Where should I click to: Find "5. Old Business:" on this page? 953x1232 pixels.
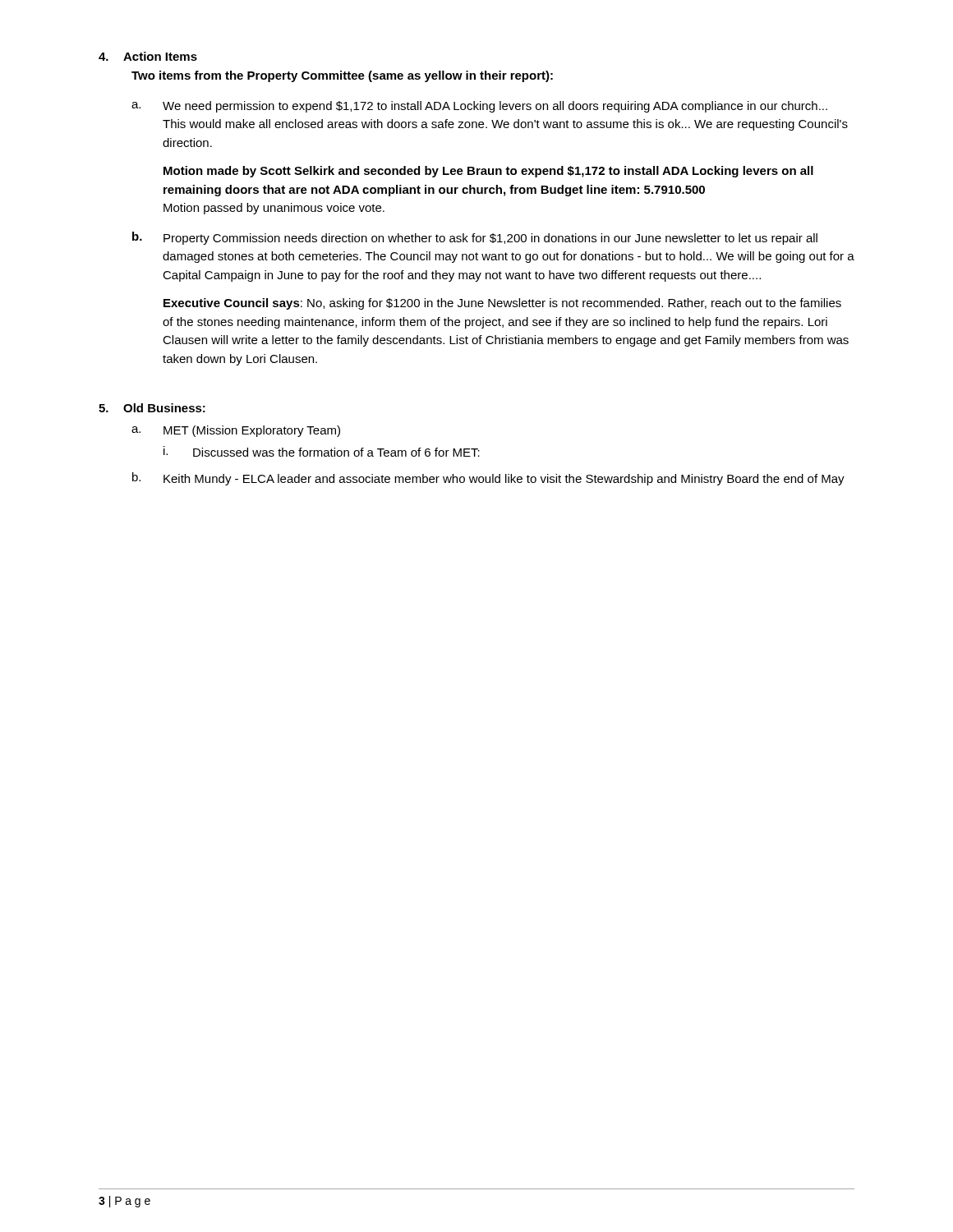(x=152, y=408)
